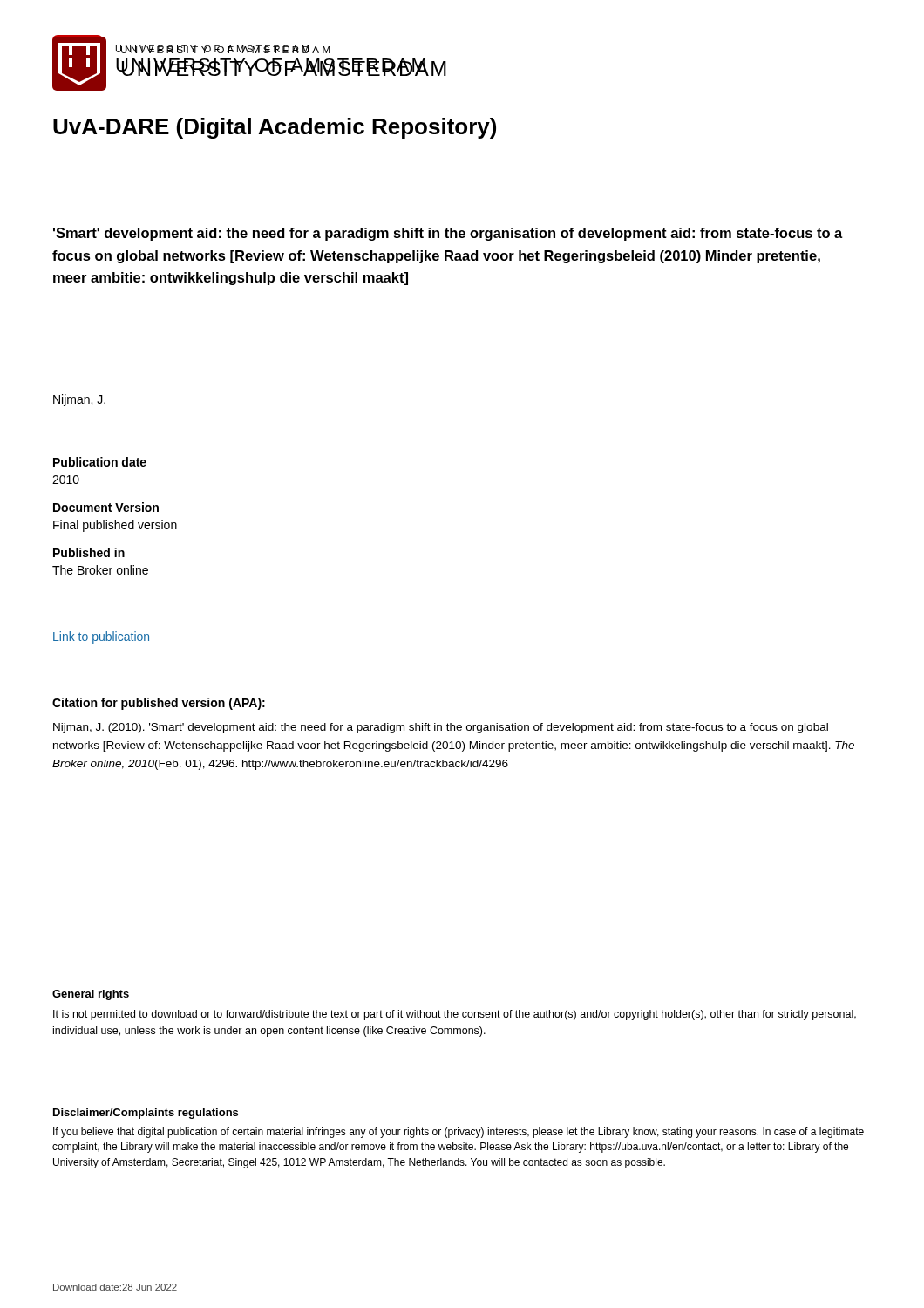Click the passage that begins "It is not"

click(454, 1022)
